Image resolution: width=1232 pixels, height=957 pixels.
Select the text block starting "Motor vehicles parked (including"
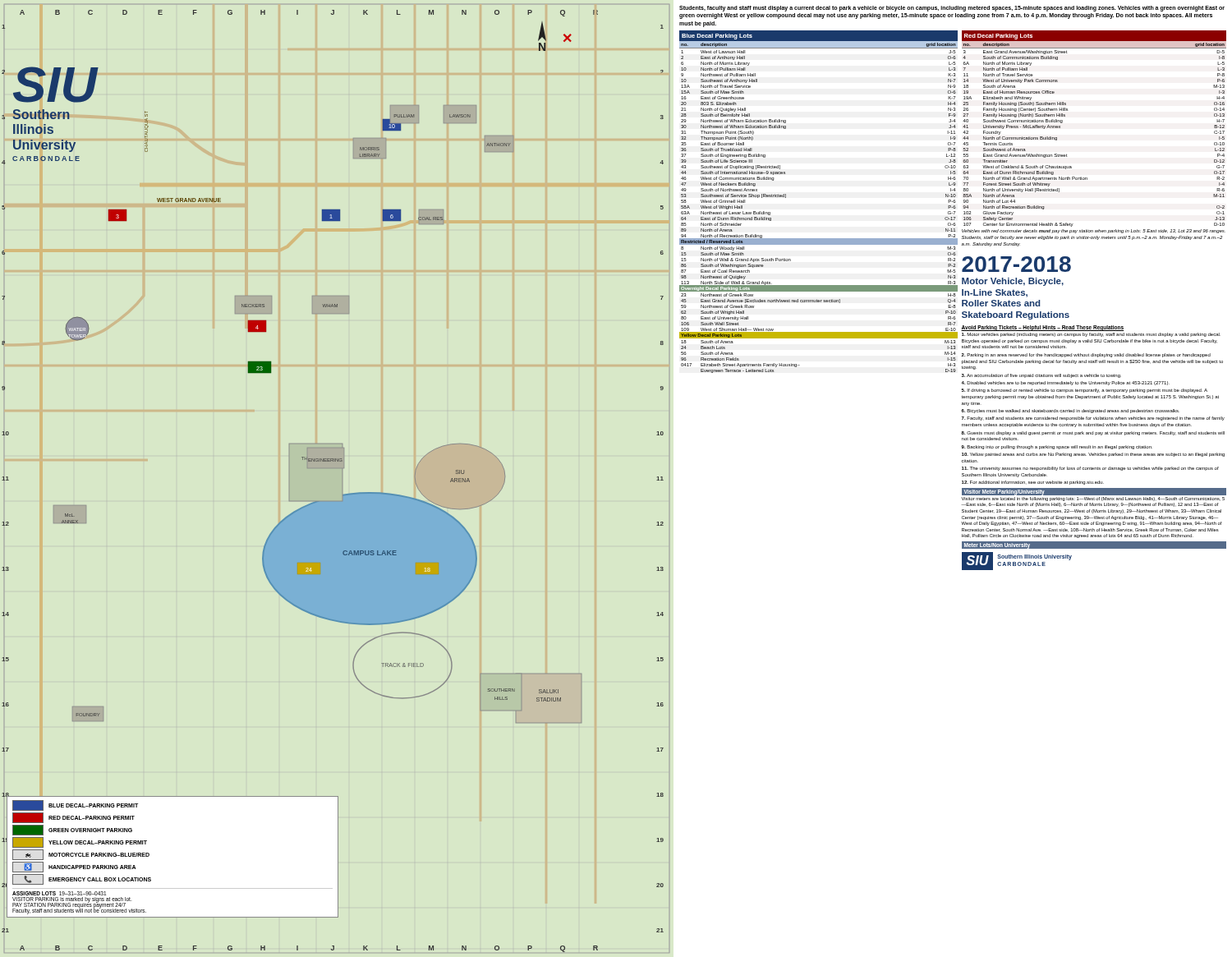tap(1091, 341)
